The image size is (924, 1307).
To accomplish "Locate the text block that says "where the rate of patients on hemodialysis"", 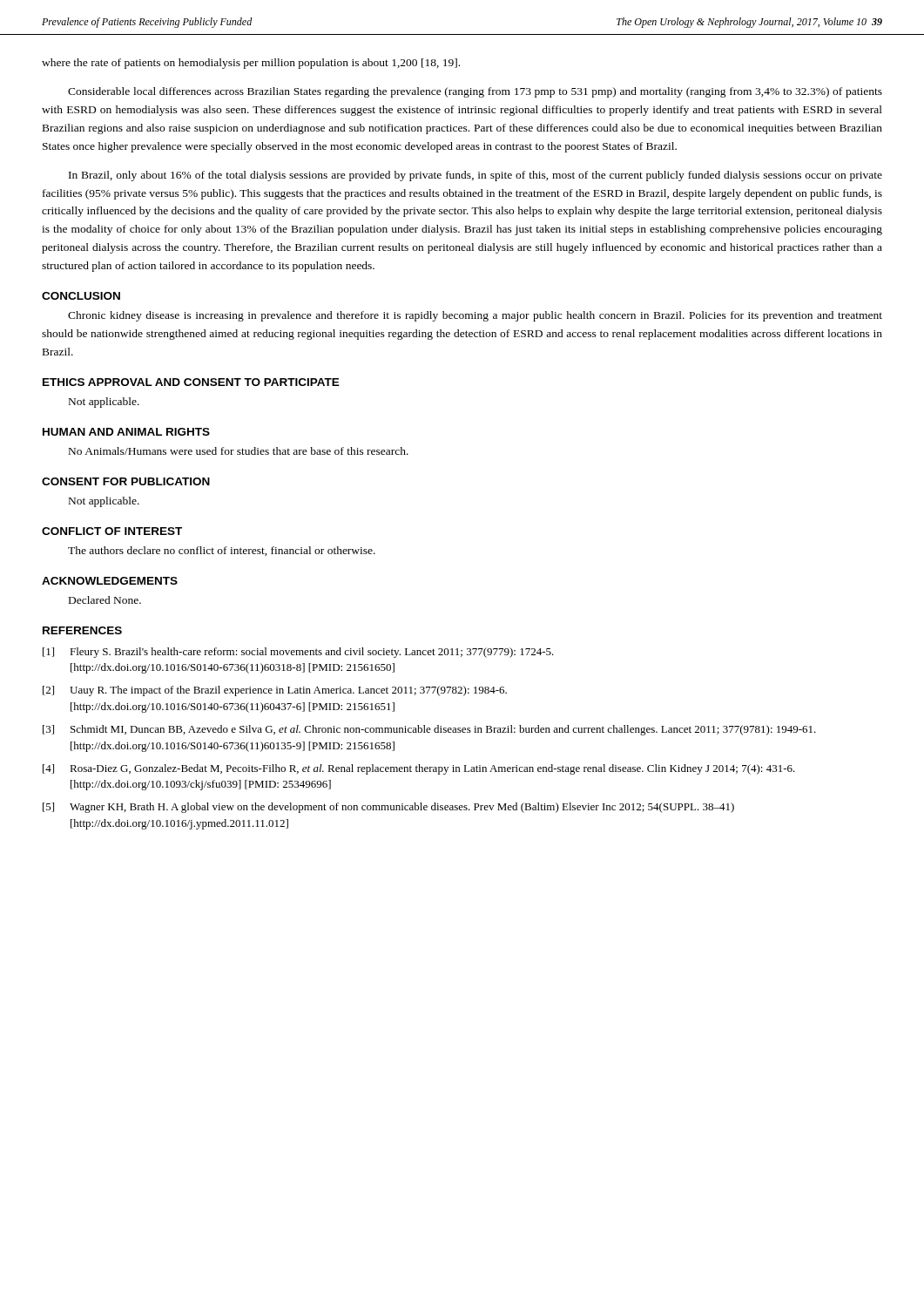I will coord(462,63).
